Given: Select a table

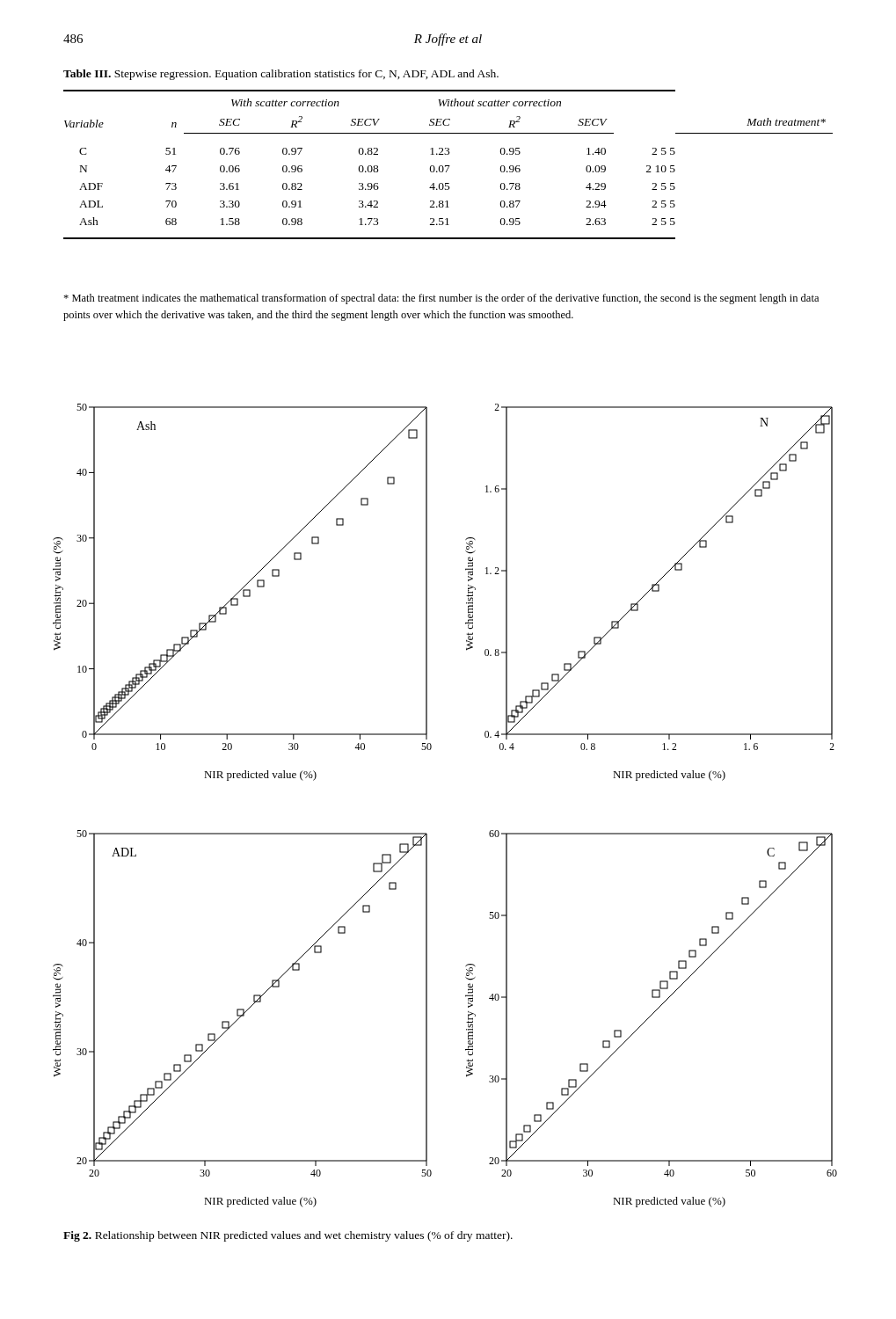Looking at the screenshot, I should (x=448, y=164).
